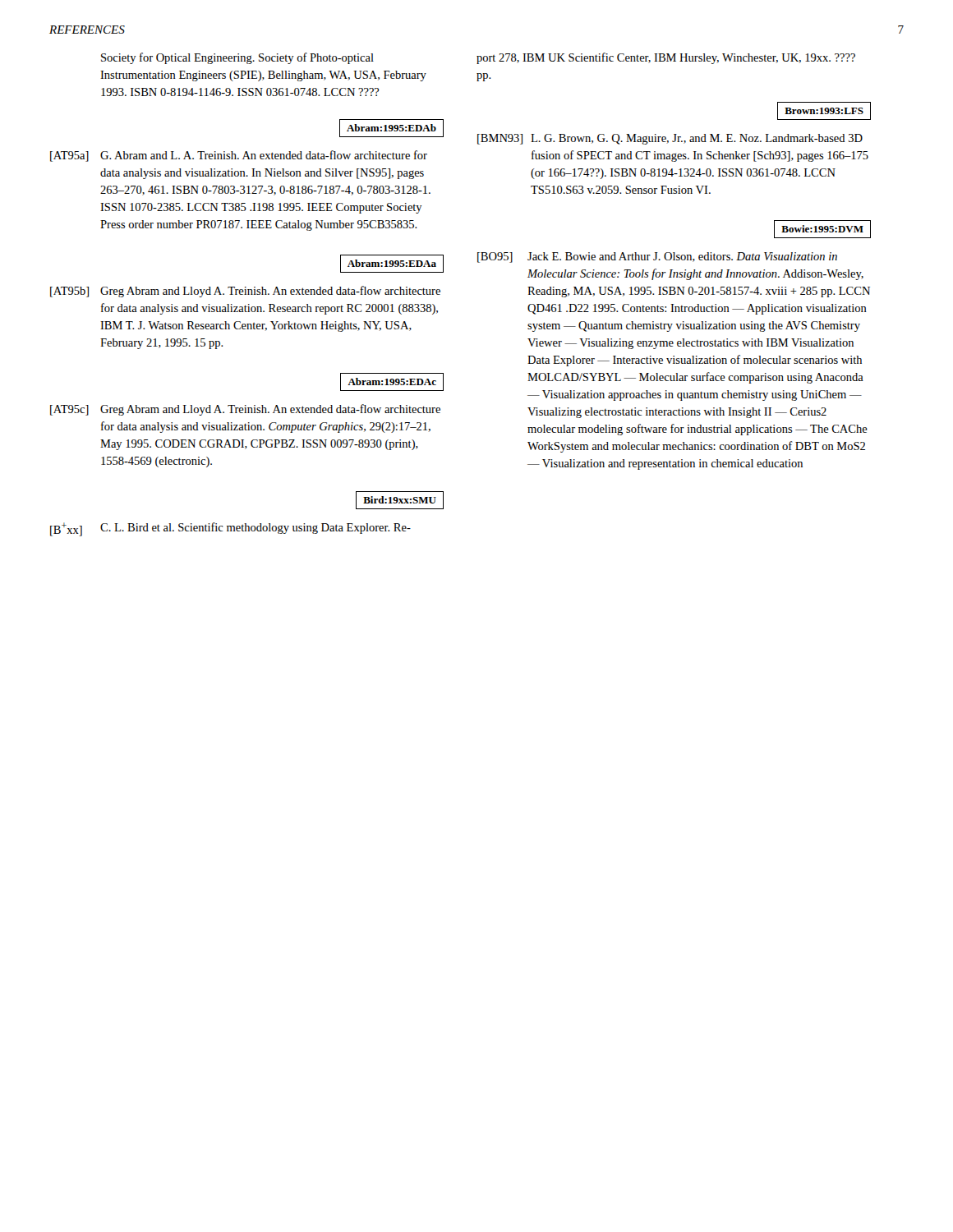Find the block on this page that starts "[AT95b] Greg Abram and Lloyd A. Treinish. An"
The height and width of the screenshot is (1232, 953).
pos(246,317)
